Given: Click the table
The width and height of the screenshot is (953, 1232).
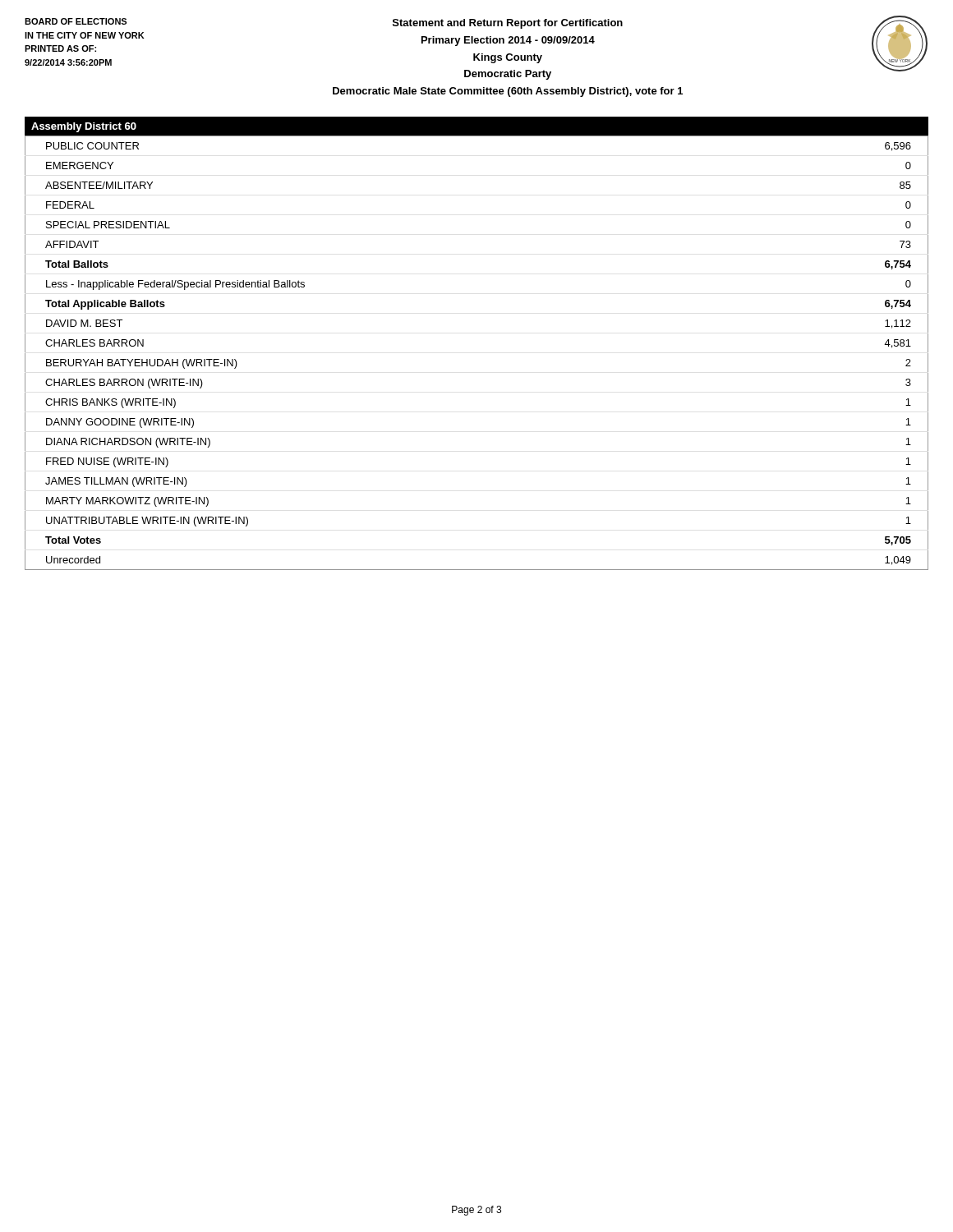Looking at the screenshot, I should pyautogui.click(x=476, y=353).
